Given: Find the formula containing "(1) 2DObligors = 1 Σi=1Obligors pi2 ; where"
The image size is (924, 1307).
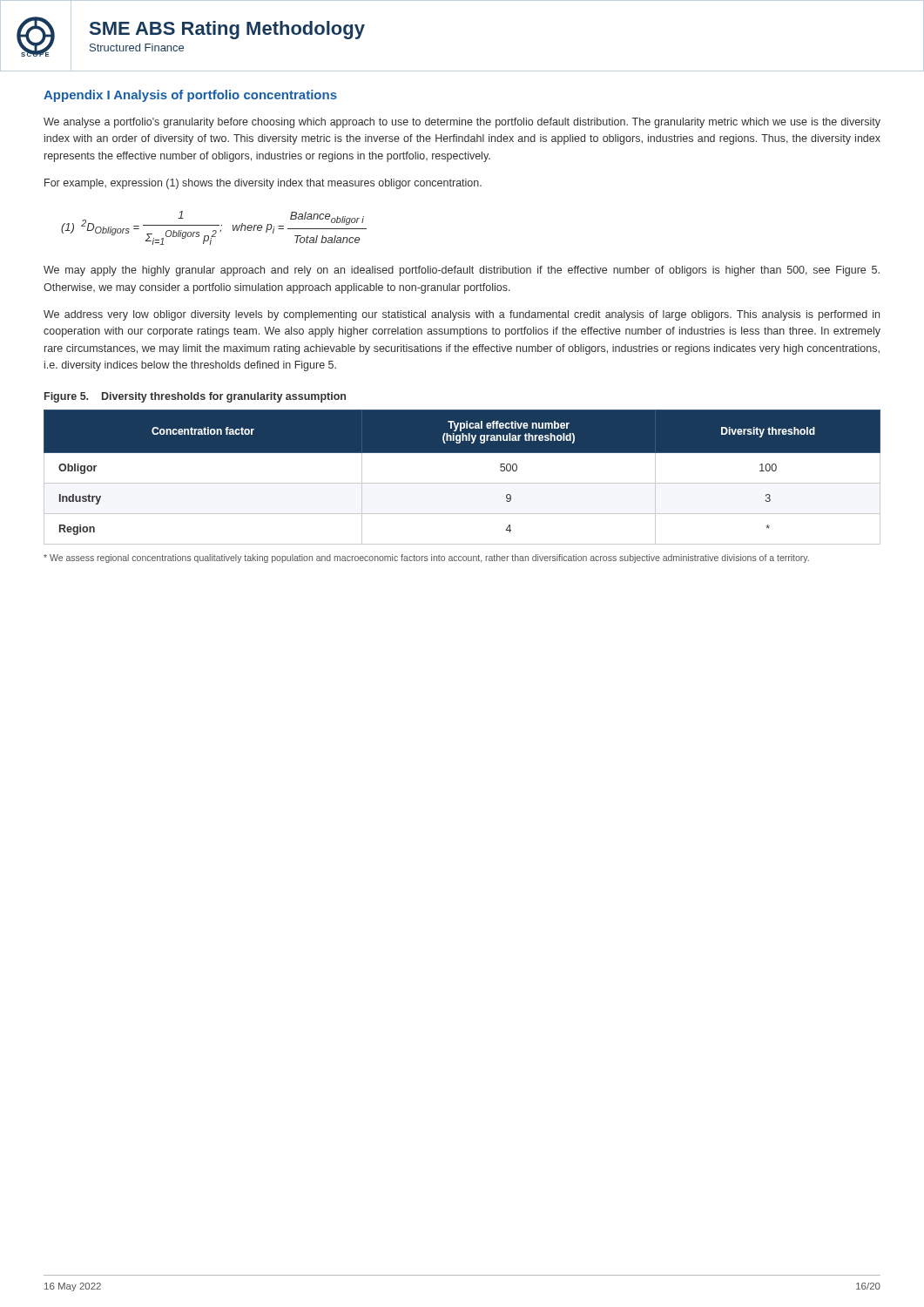Looking at the screenshot, I should point(214,227).
